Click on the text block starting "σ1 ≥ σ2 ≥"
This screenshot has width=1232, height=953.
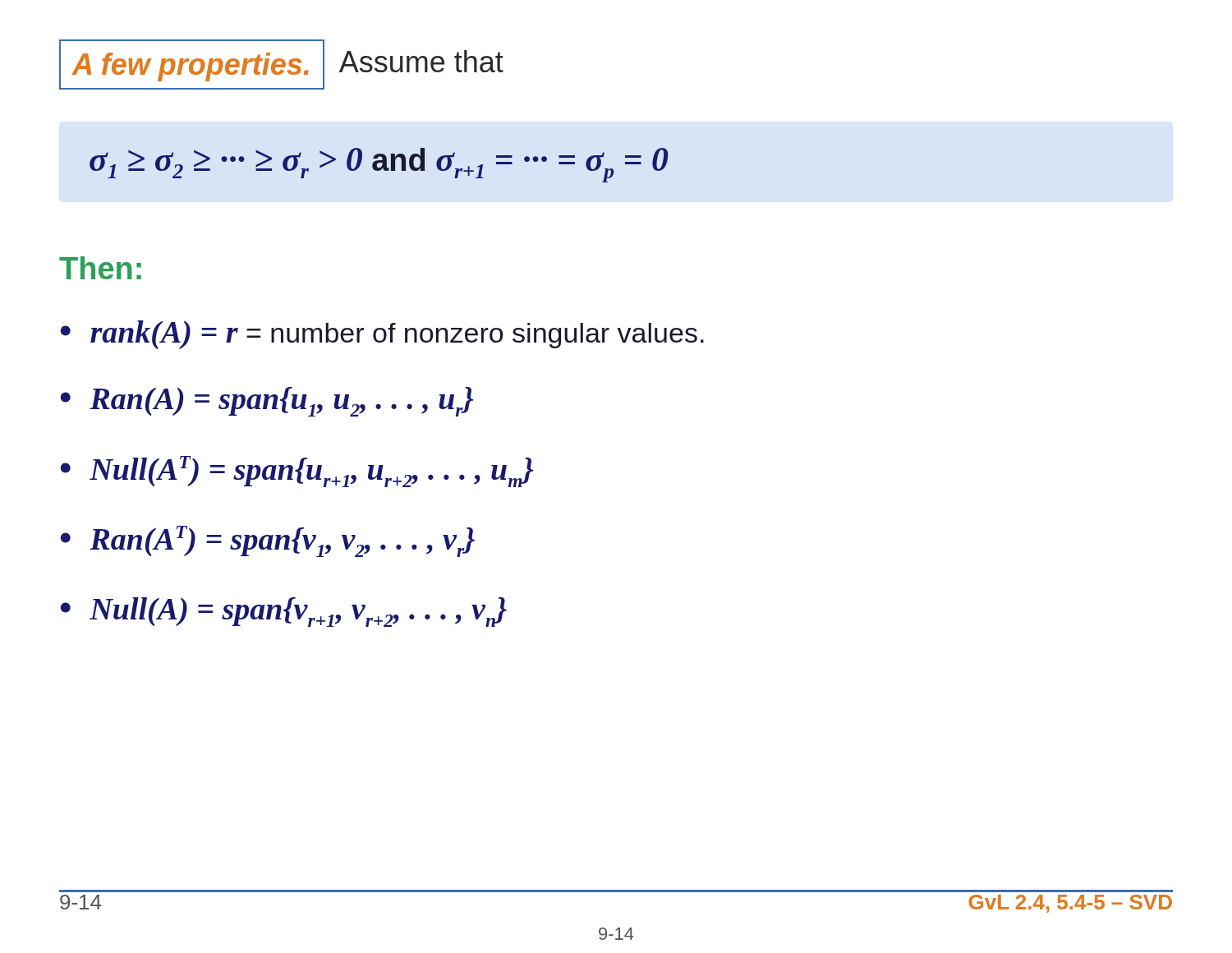coord(379,162)
